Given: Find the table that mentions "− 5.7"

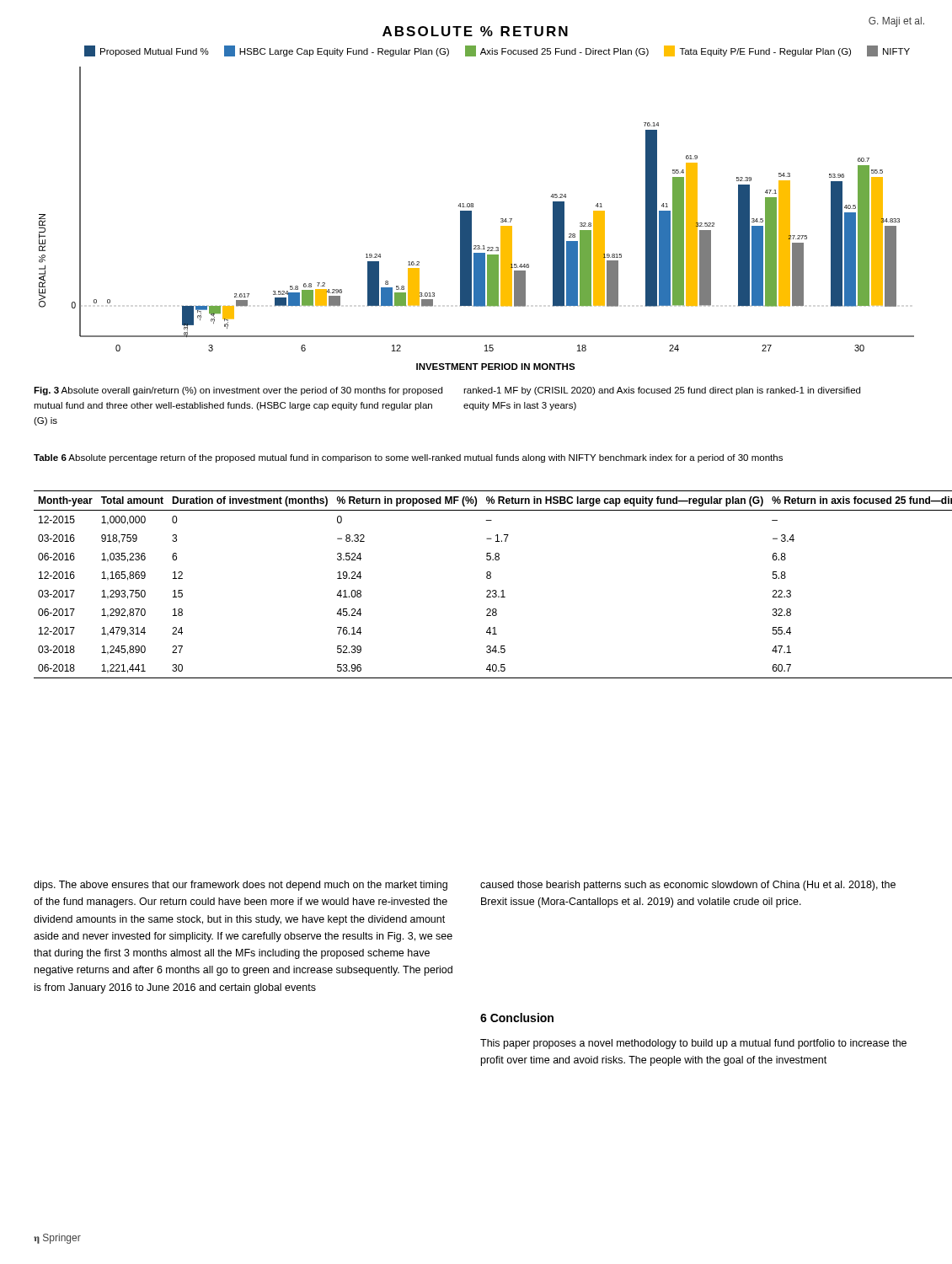Looking at the screenshot, I should (x=476, y=584).
